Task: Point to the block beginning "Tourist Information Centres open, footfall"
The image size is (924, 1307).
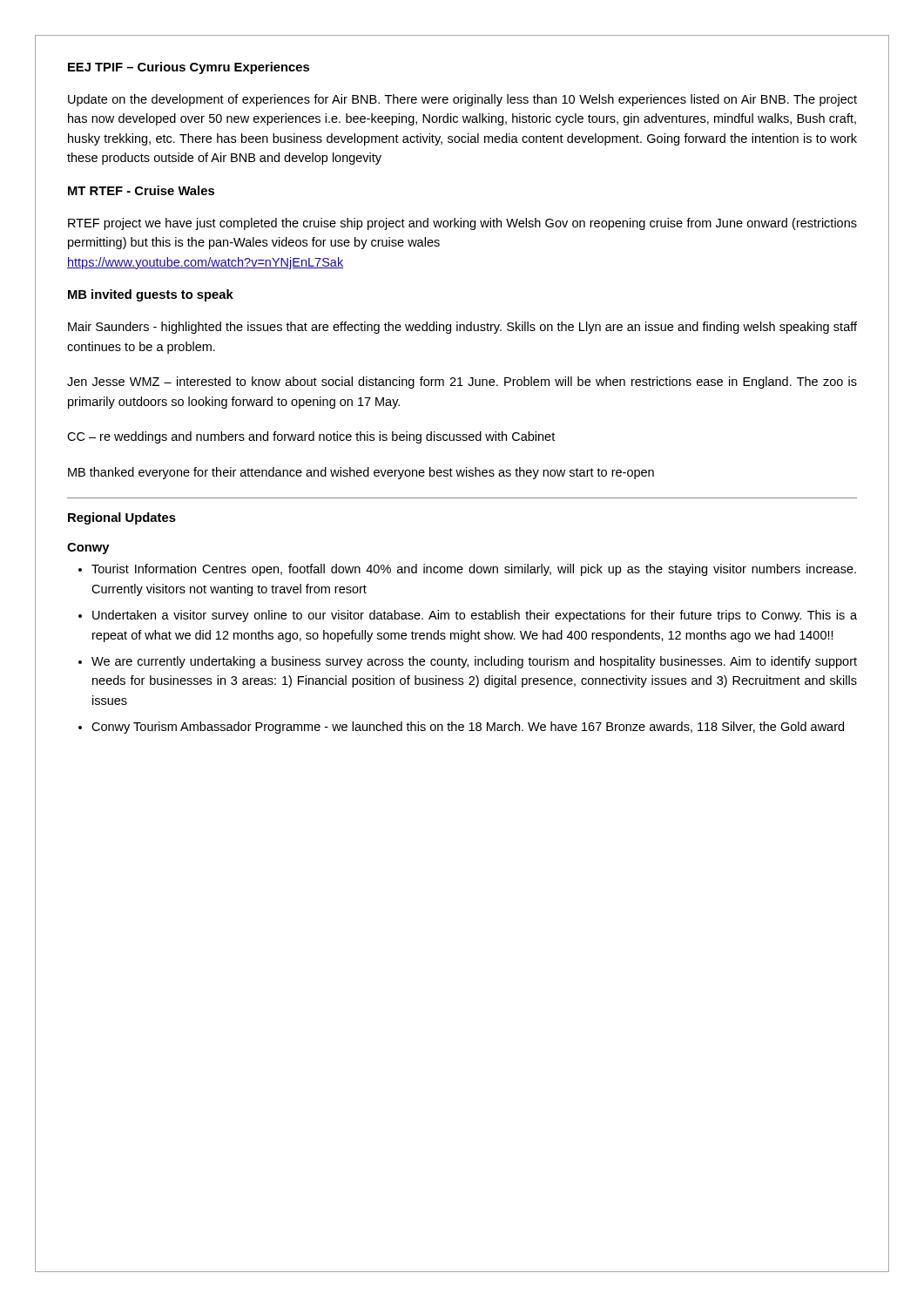Action: (x=474, y=579)
